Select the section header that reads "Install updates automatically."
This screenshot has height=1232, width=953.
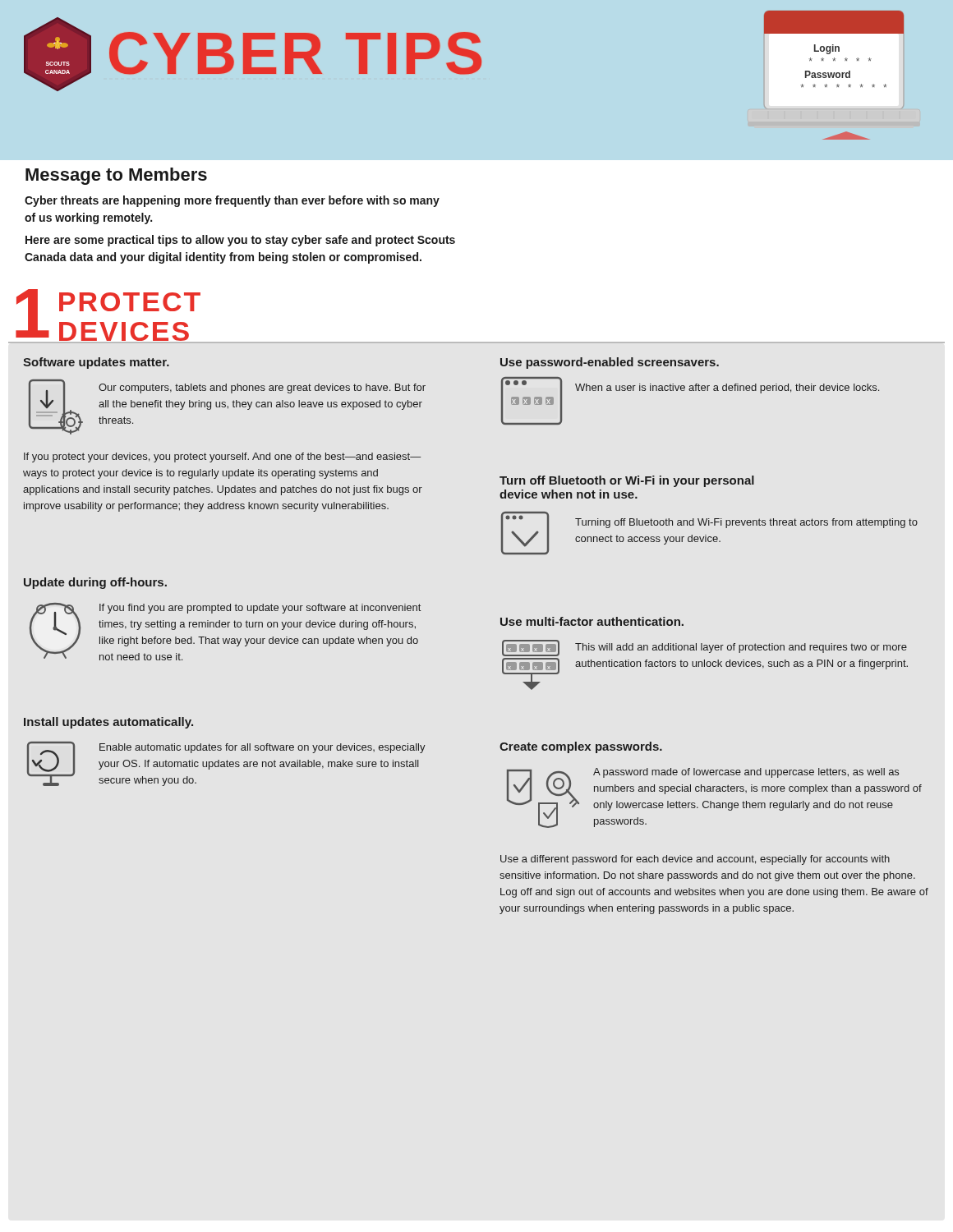pyautogui.click(x=108, y=723)
